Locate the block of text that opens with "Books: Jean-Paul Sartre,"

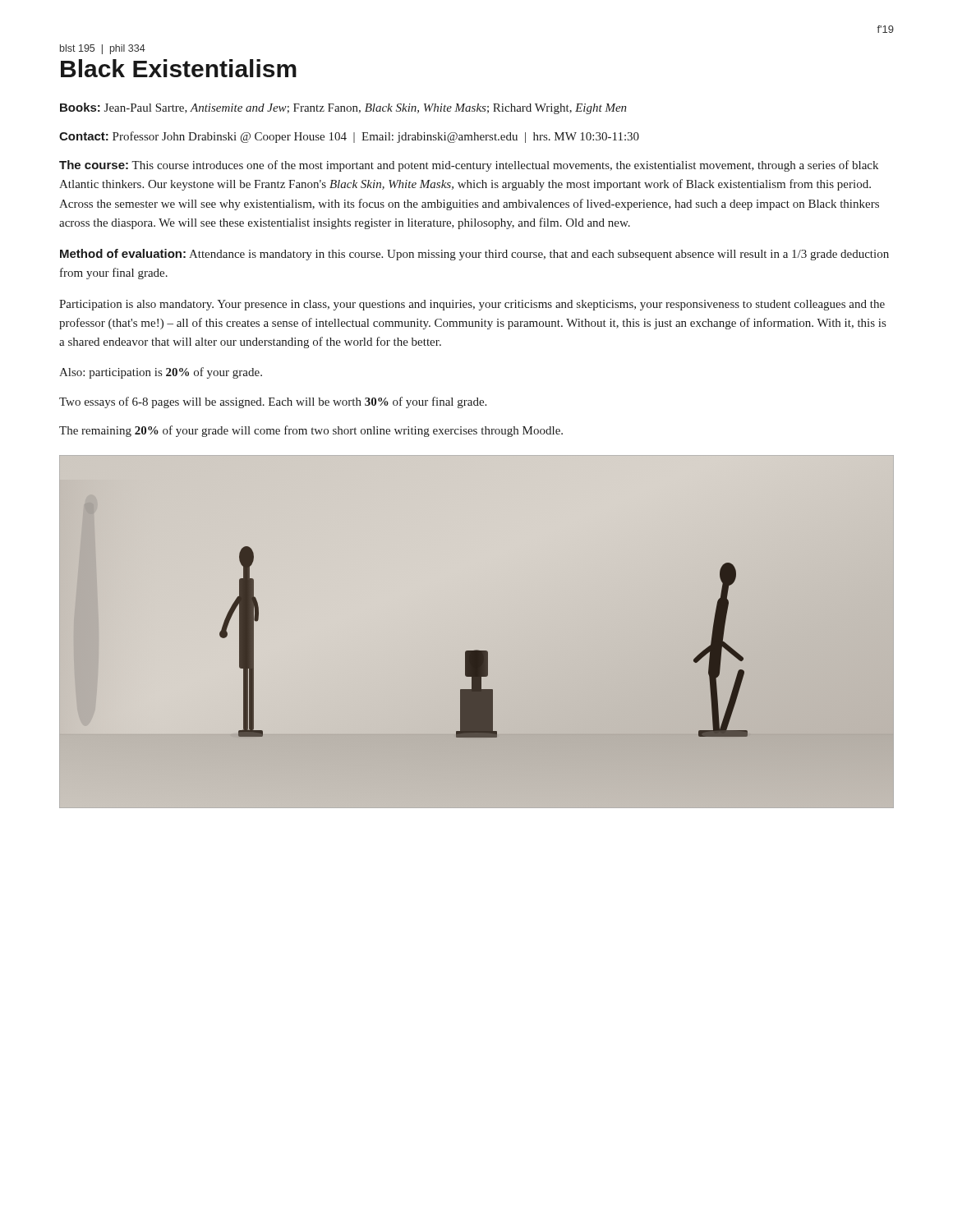pyautogui.click(x=343, y=107)
